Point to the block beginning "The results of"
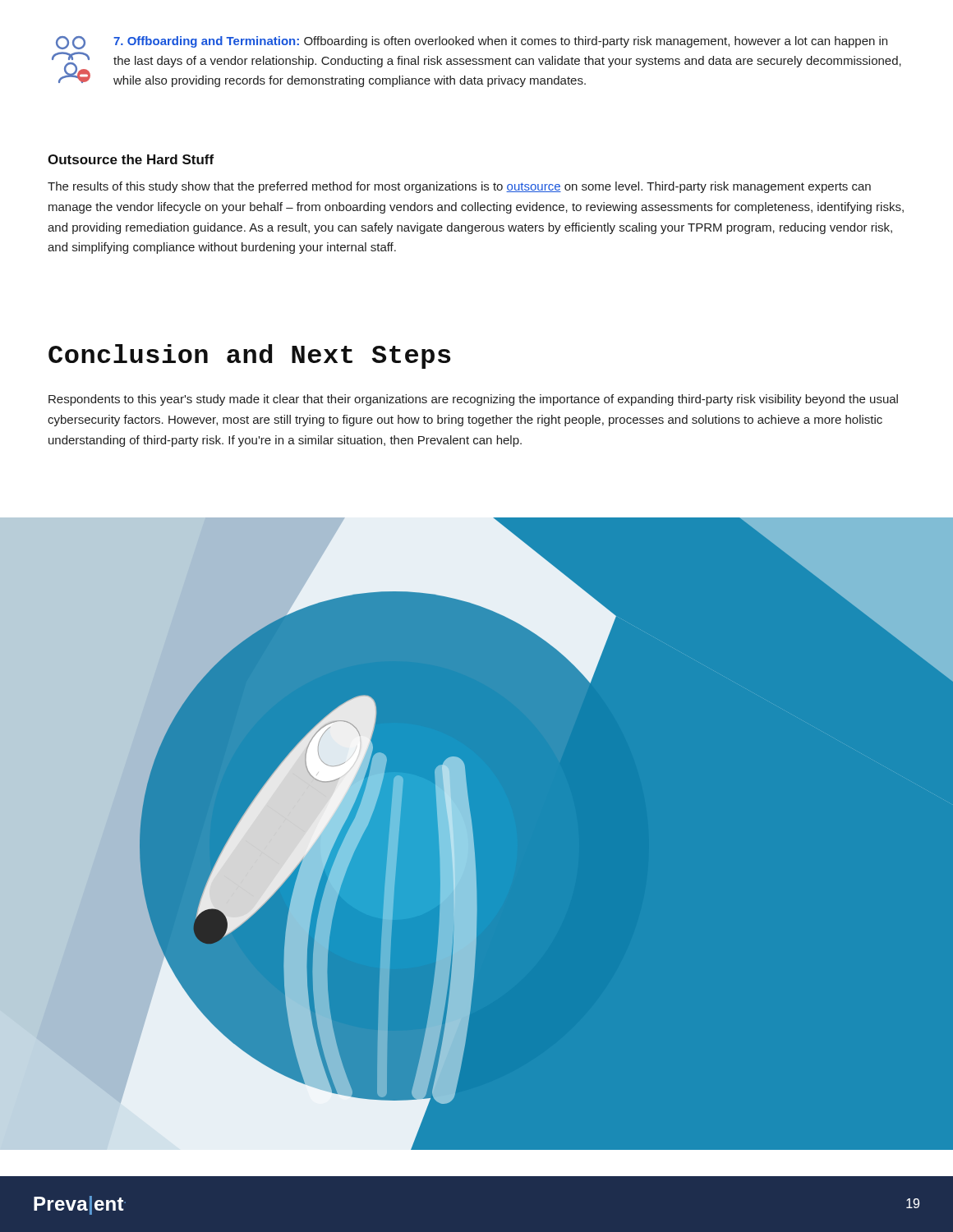Screen dimensions: 1232x953 click(x=476, y=217)
